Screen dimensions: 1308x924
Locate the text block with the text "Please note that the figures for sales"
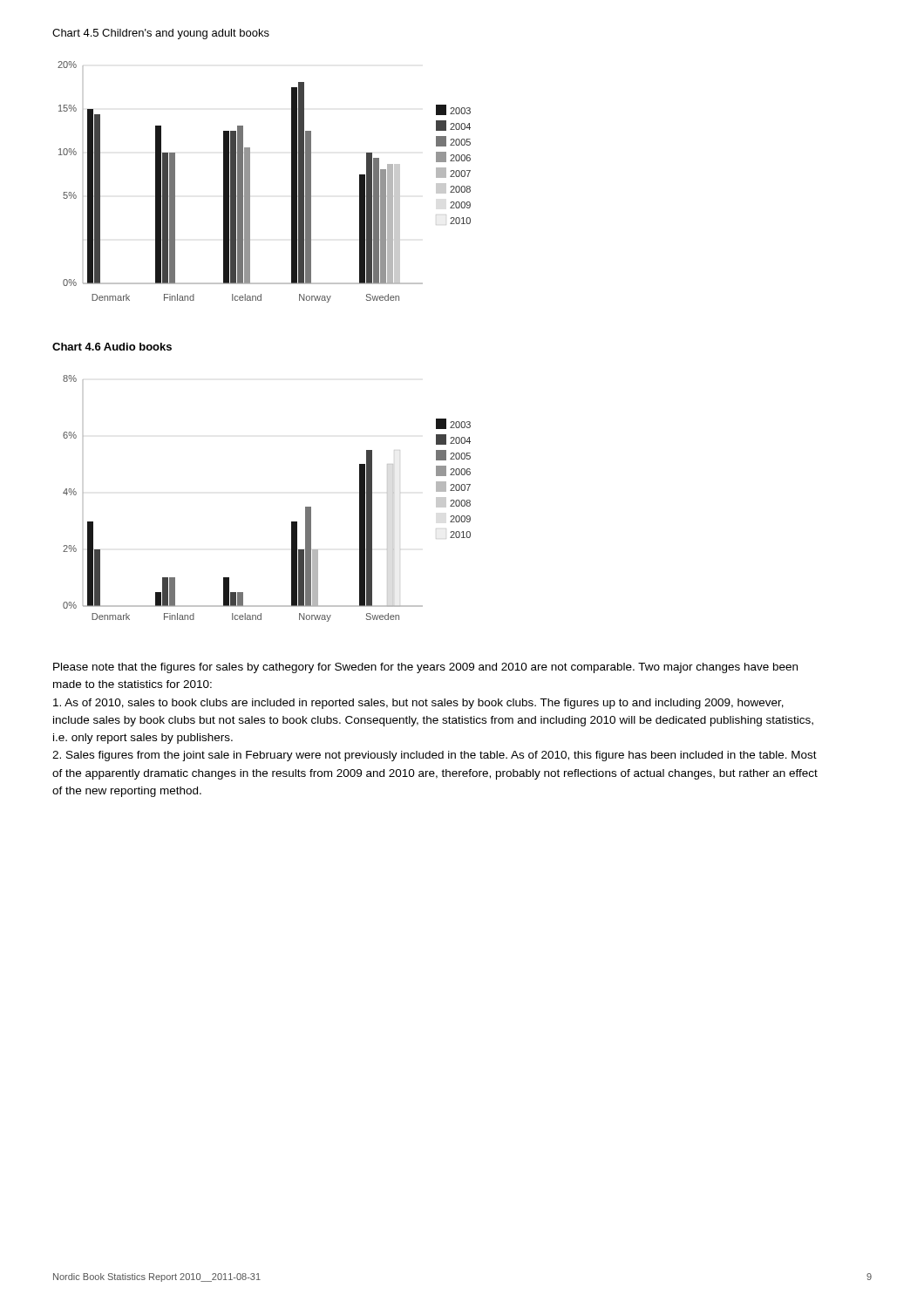[435, 728]
